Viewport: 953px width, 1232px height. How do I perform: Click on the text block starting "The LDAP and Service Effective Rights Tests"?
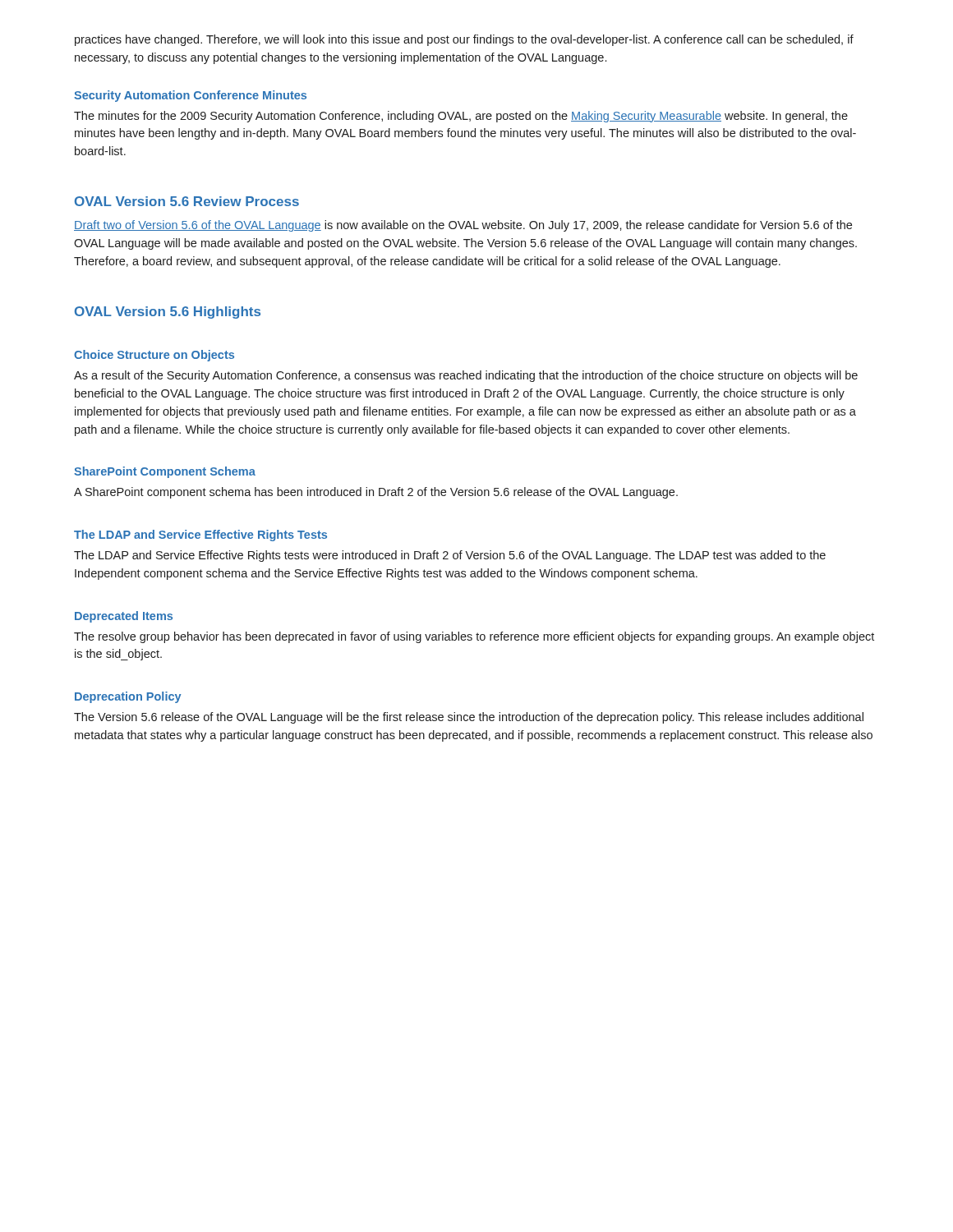tap(201, 535)
